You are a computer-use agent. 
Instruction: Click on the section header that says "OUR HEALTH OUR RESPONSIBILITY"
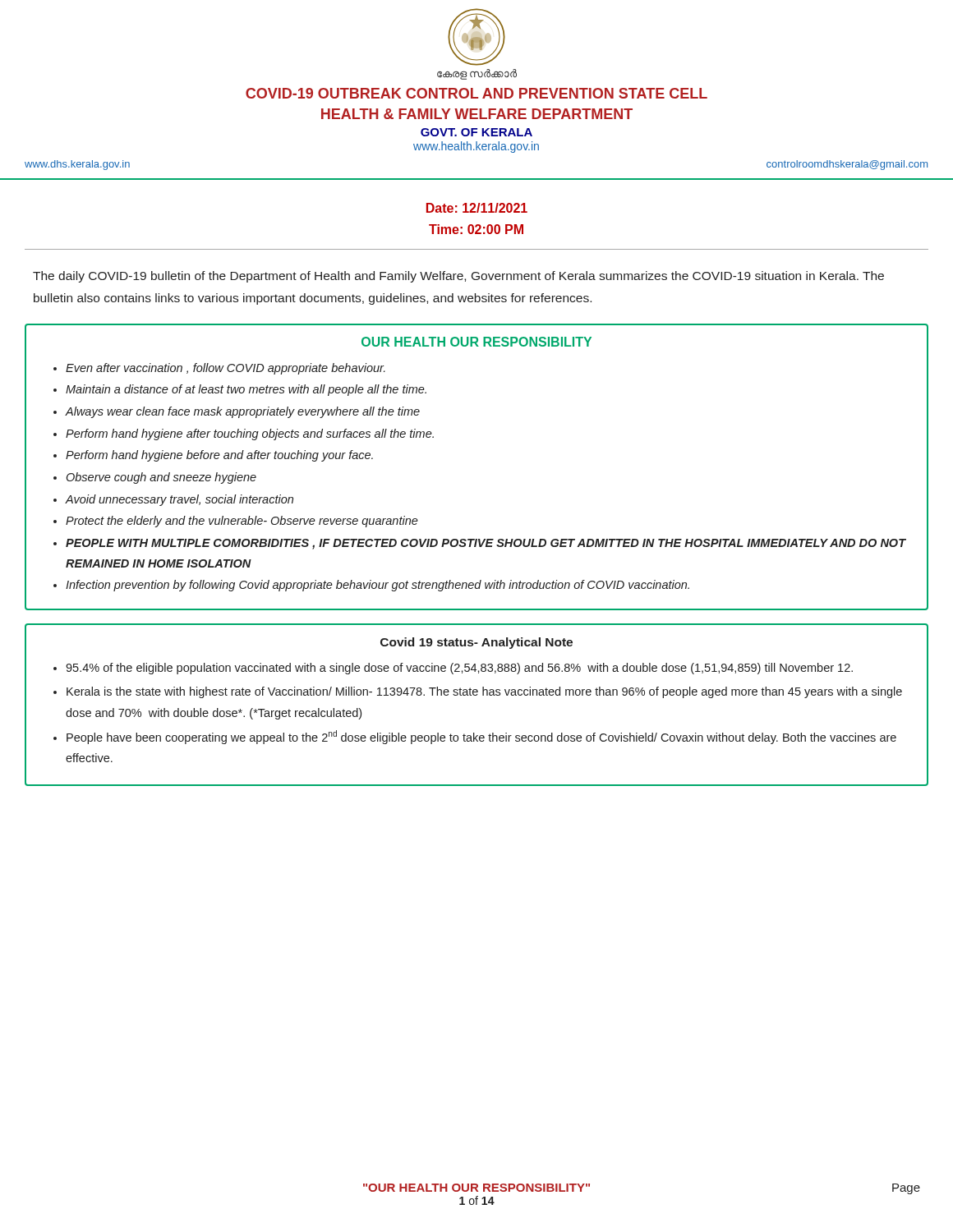tap(476, 342)
